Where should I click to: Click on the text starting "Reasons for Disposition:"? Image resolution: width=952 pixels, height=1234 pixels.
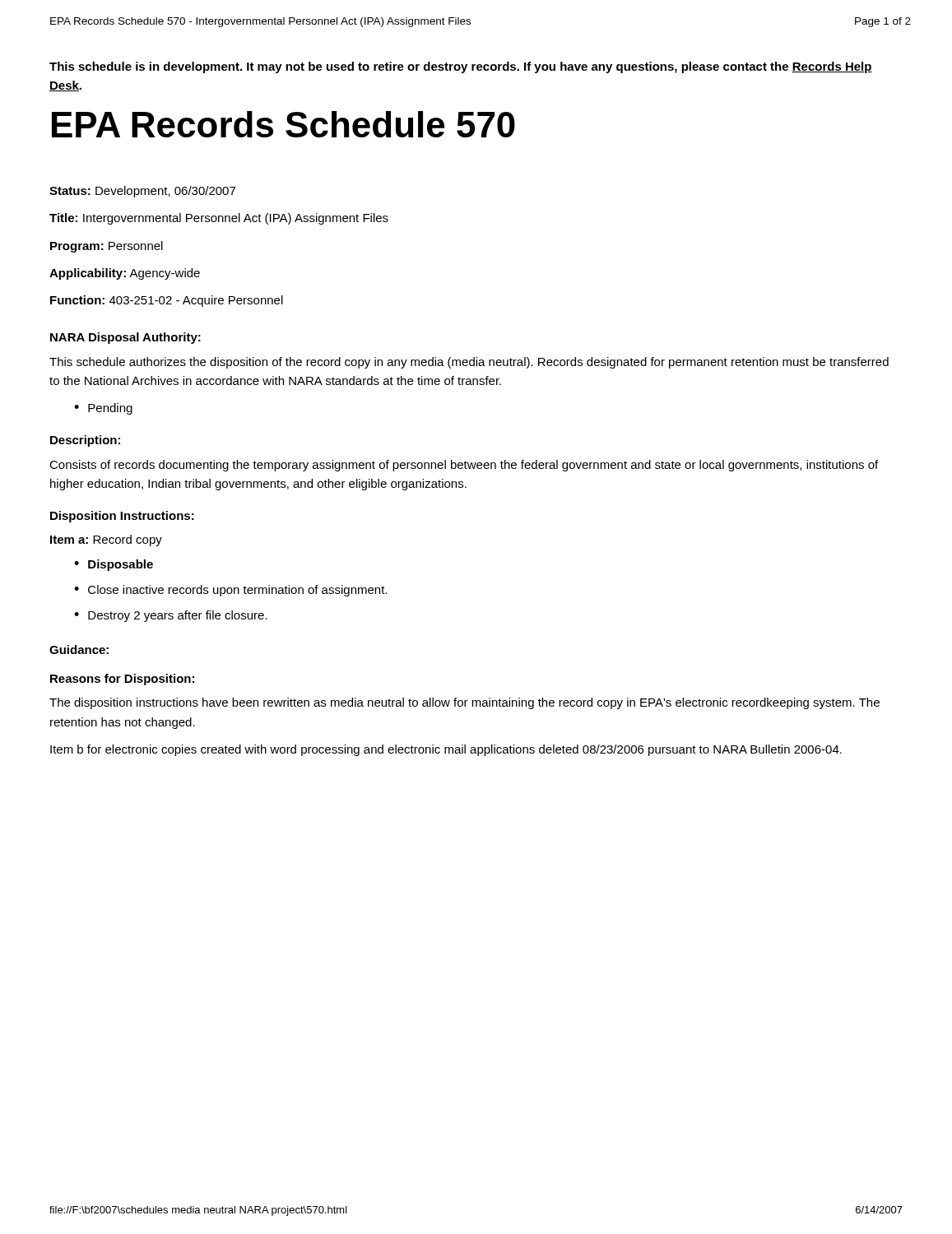122,678
